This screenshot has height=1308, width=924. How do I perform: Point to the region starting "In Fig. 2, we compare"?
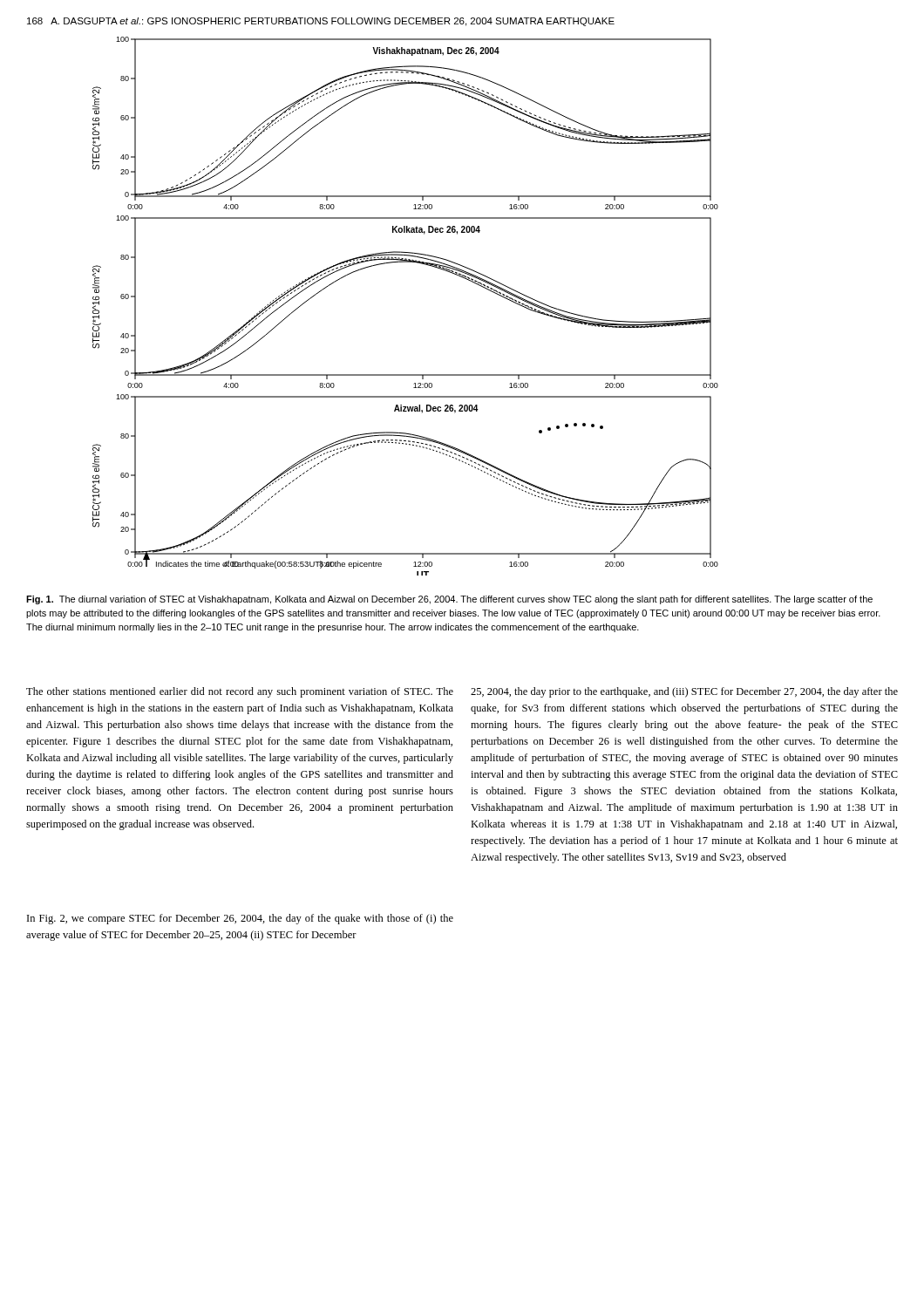pos(240,926)
